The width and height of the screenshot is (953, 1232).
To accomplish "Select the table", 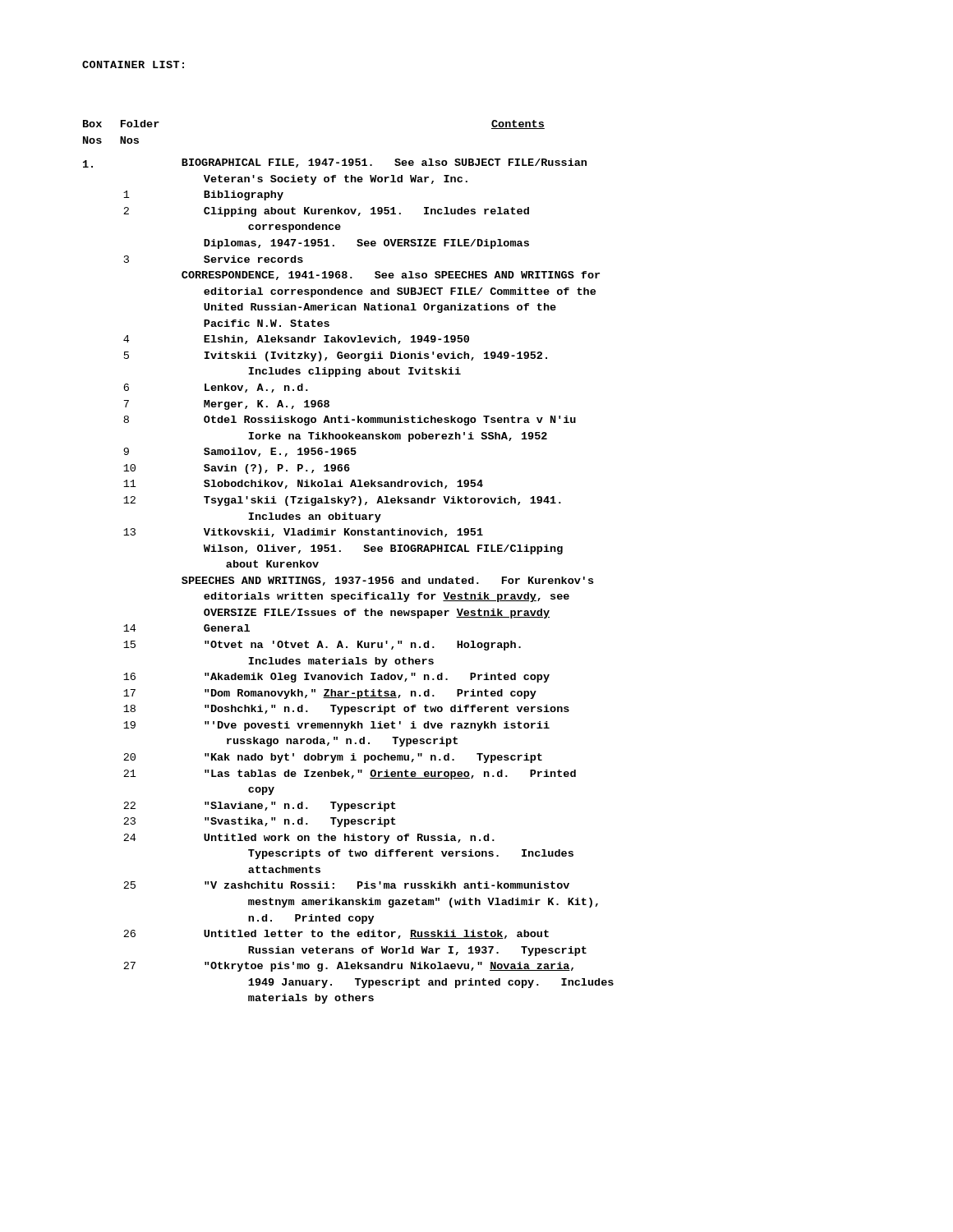I will coord(468,562).
